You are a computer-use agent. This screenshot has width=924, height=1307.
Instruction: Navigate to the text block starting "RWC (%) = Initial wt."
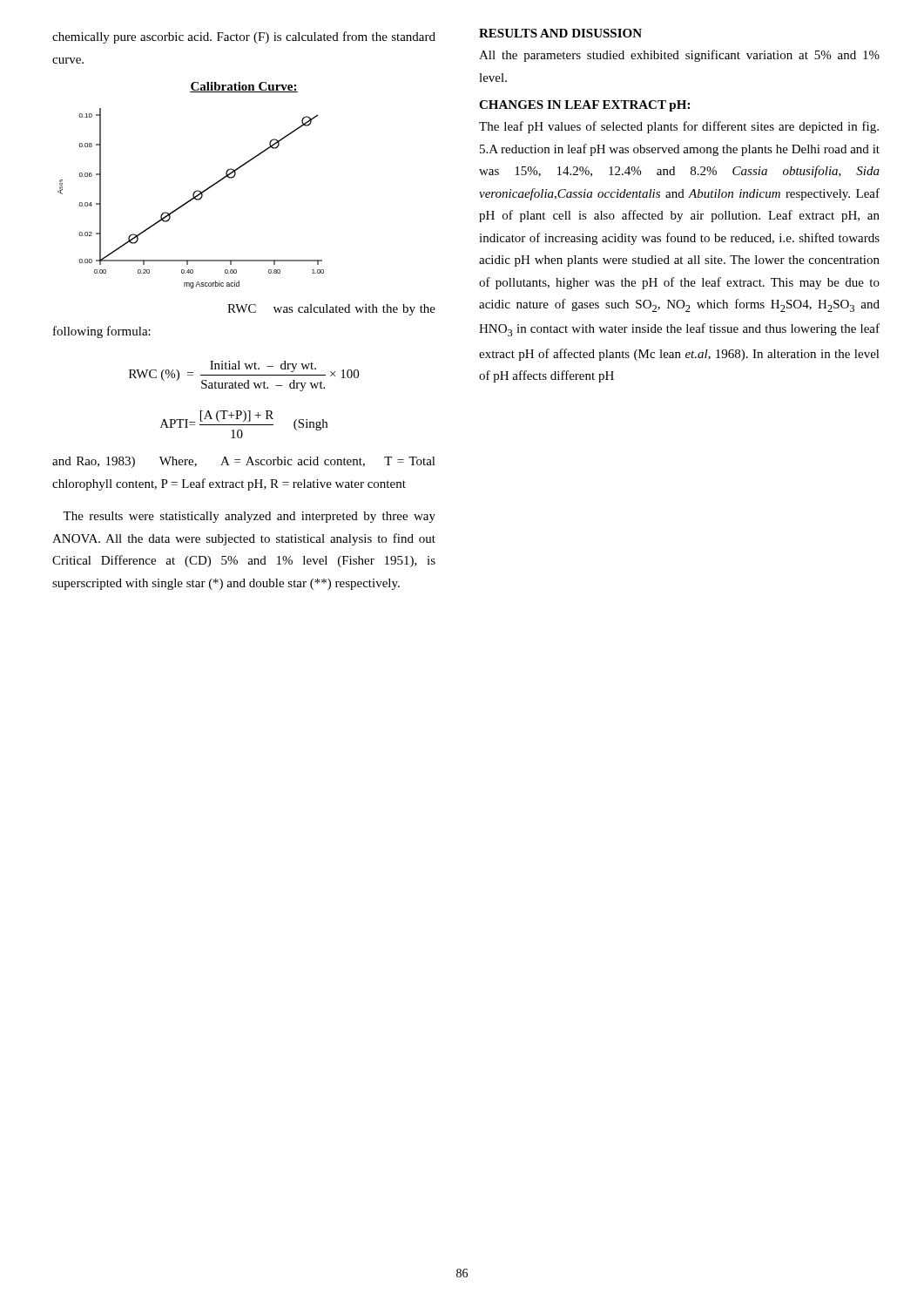tap(244, 375)
